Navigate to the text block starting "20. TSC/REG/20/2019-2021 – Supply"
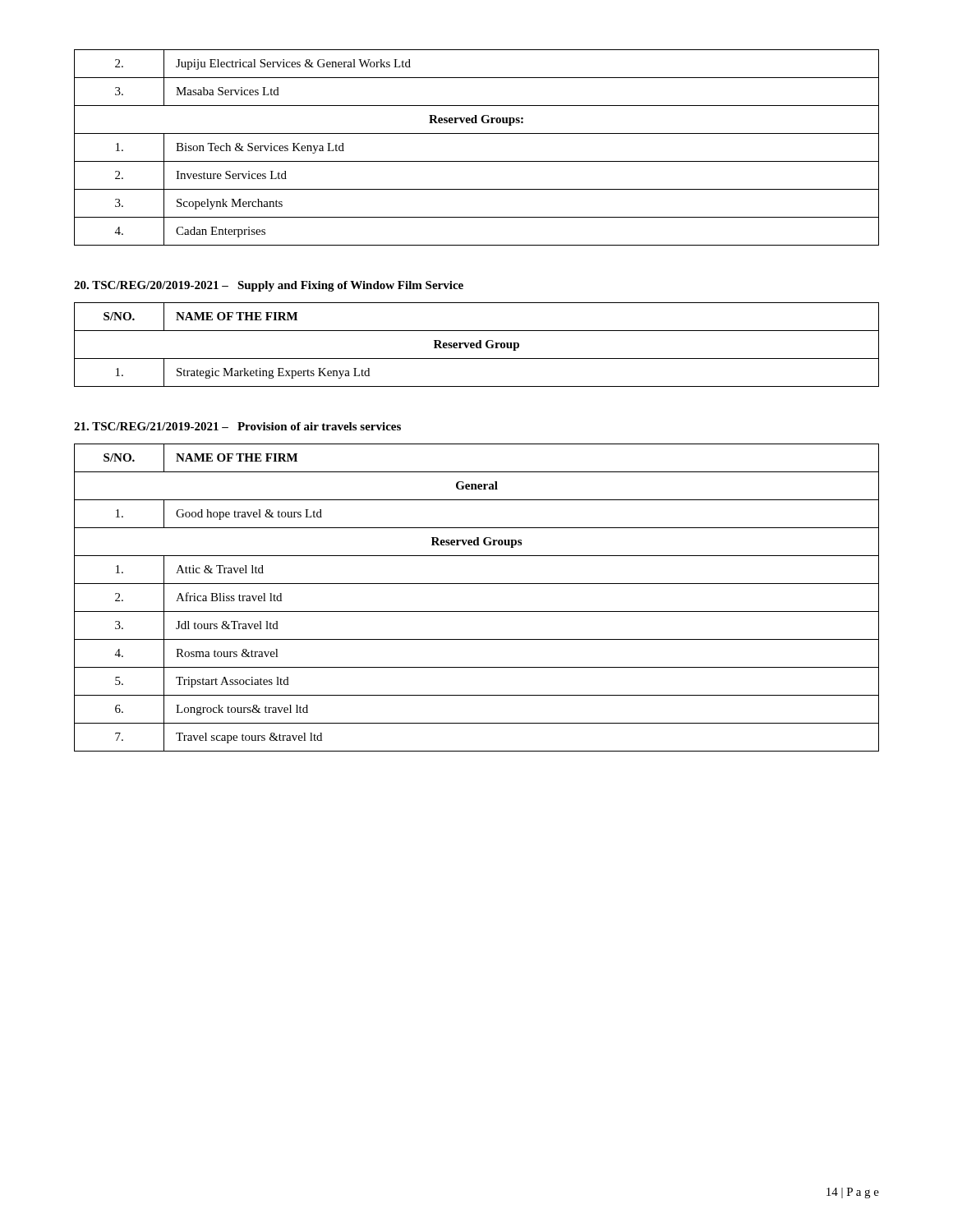 269,285
